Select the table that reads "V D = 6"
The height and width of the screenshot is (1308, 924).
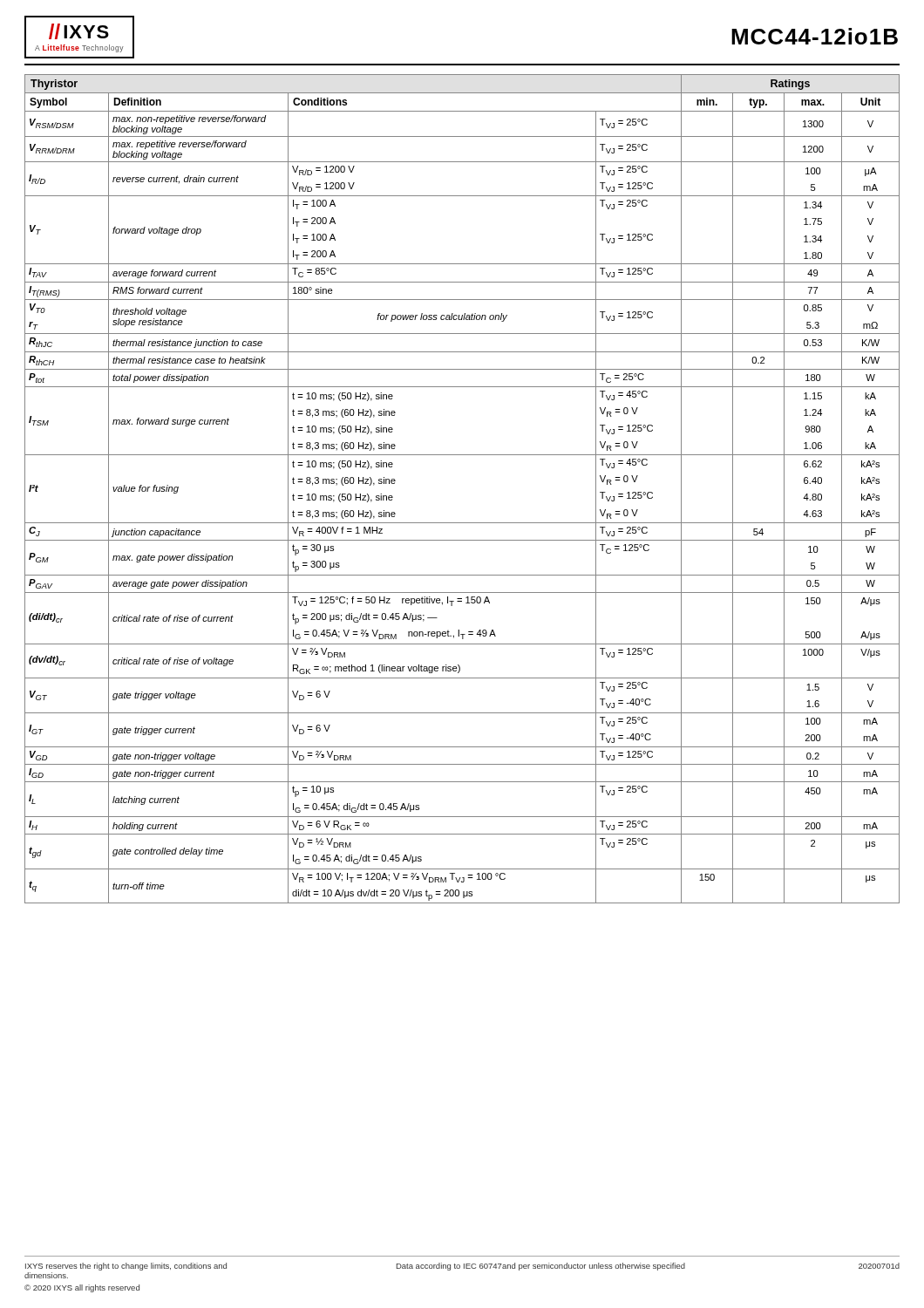(462, 489)
